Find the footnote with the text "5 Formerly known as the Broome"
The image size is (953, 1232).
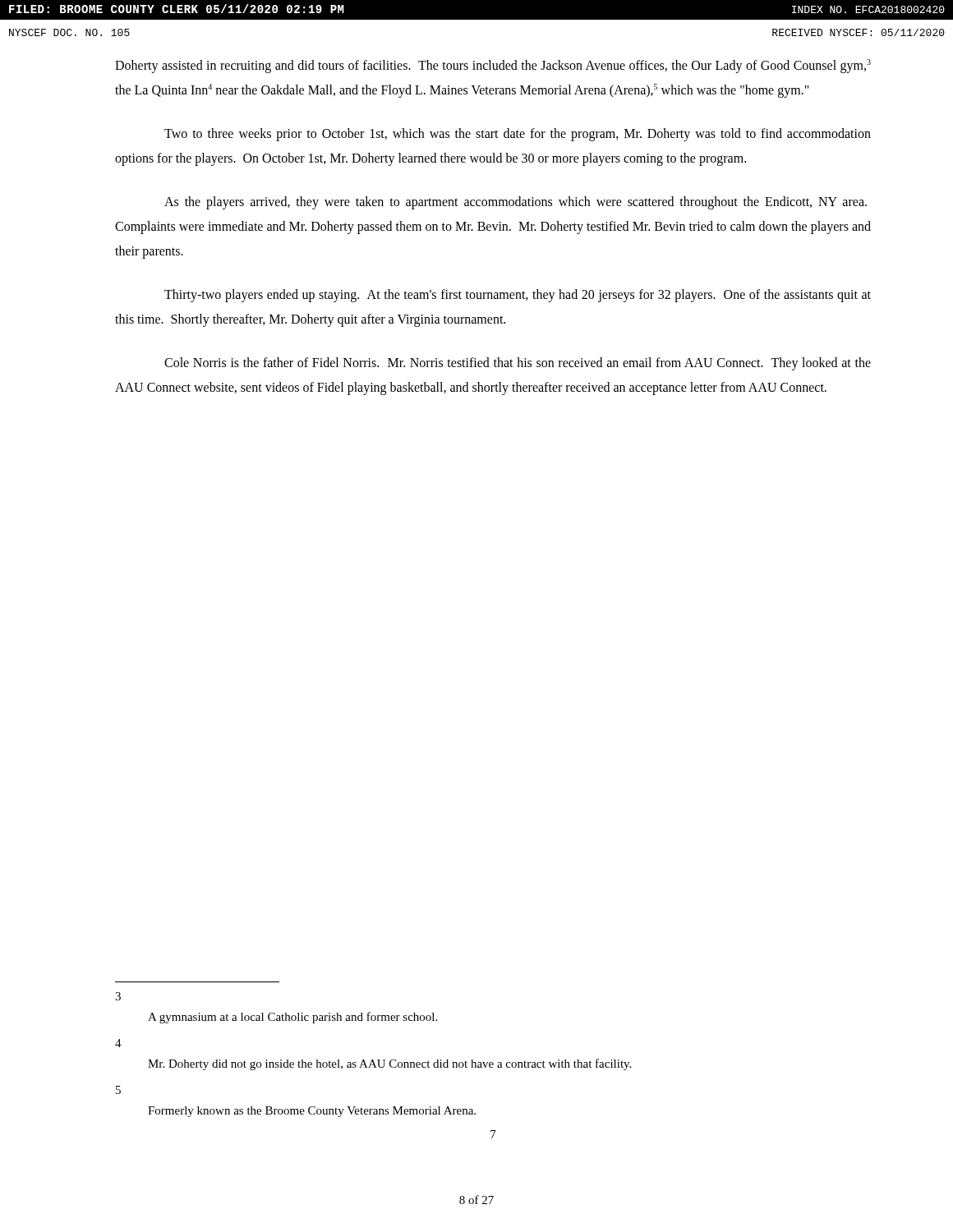(x=118, y=1090)
